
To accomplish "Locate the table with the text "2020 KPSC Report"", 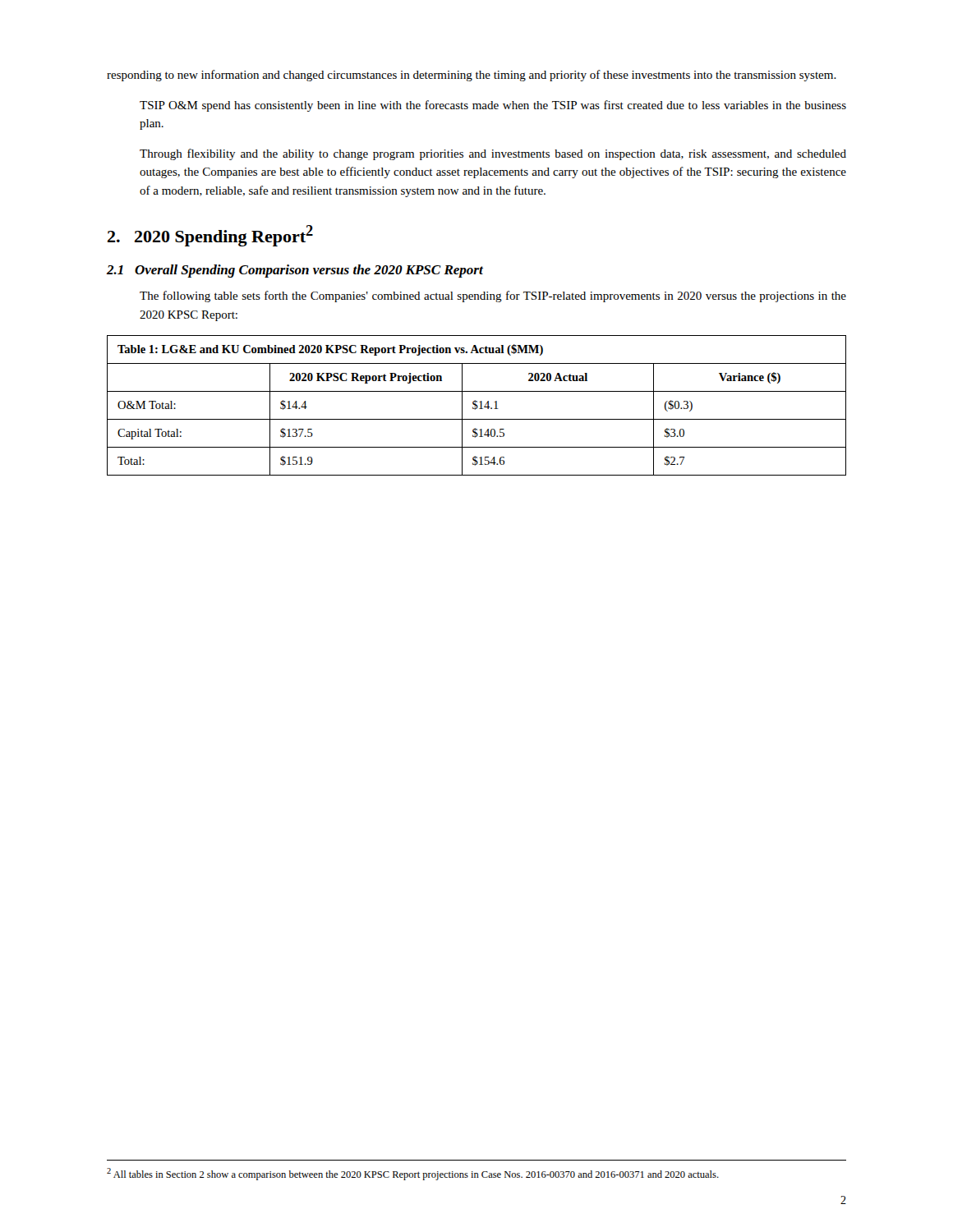I will pos(476,406).
